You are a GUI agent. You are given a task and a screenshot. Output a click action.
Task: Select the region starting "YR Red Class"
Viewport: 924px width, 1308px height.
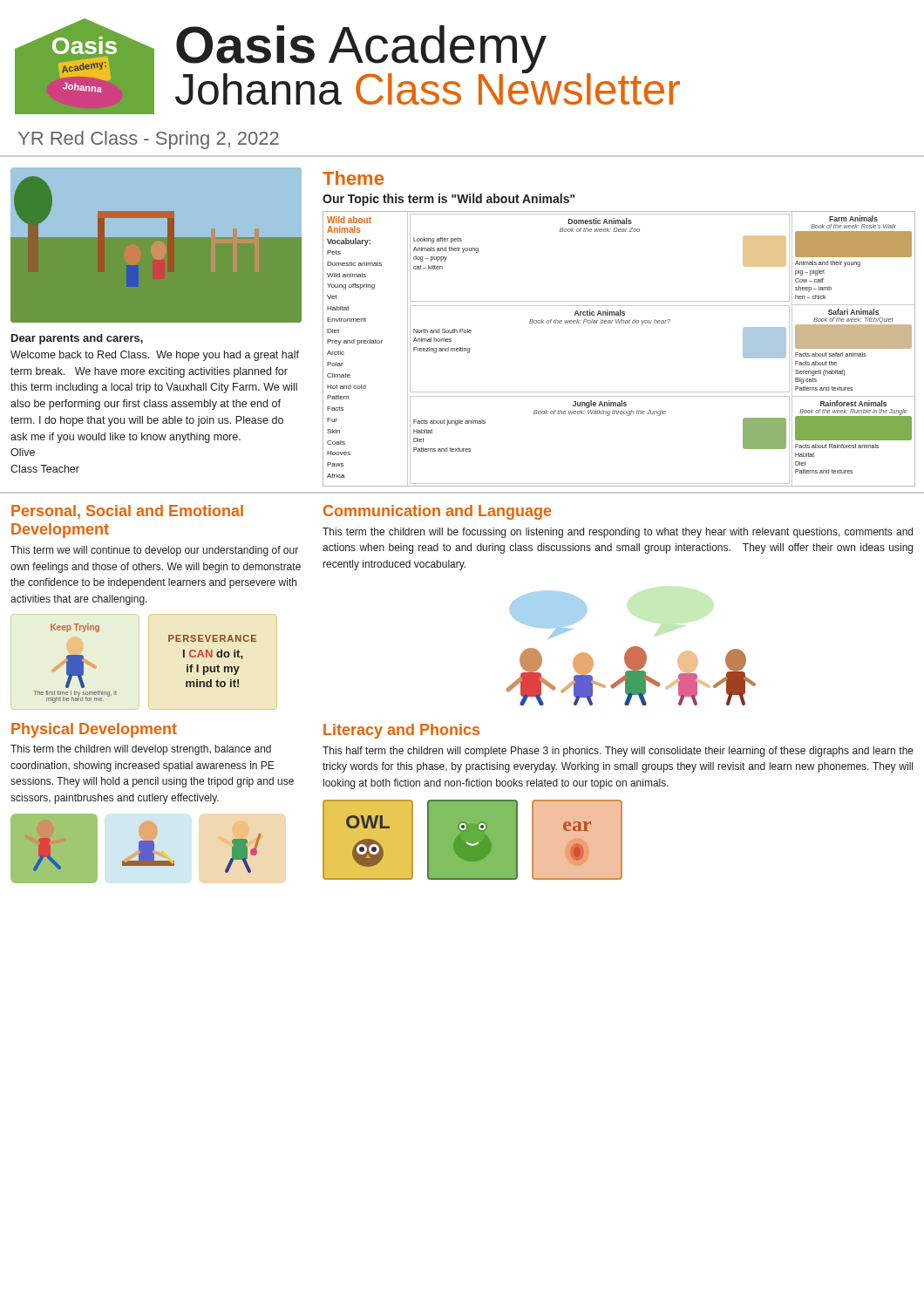pos(149,138)
